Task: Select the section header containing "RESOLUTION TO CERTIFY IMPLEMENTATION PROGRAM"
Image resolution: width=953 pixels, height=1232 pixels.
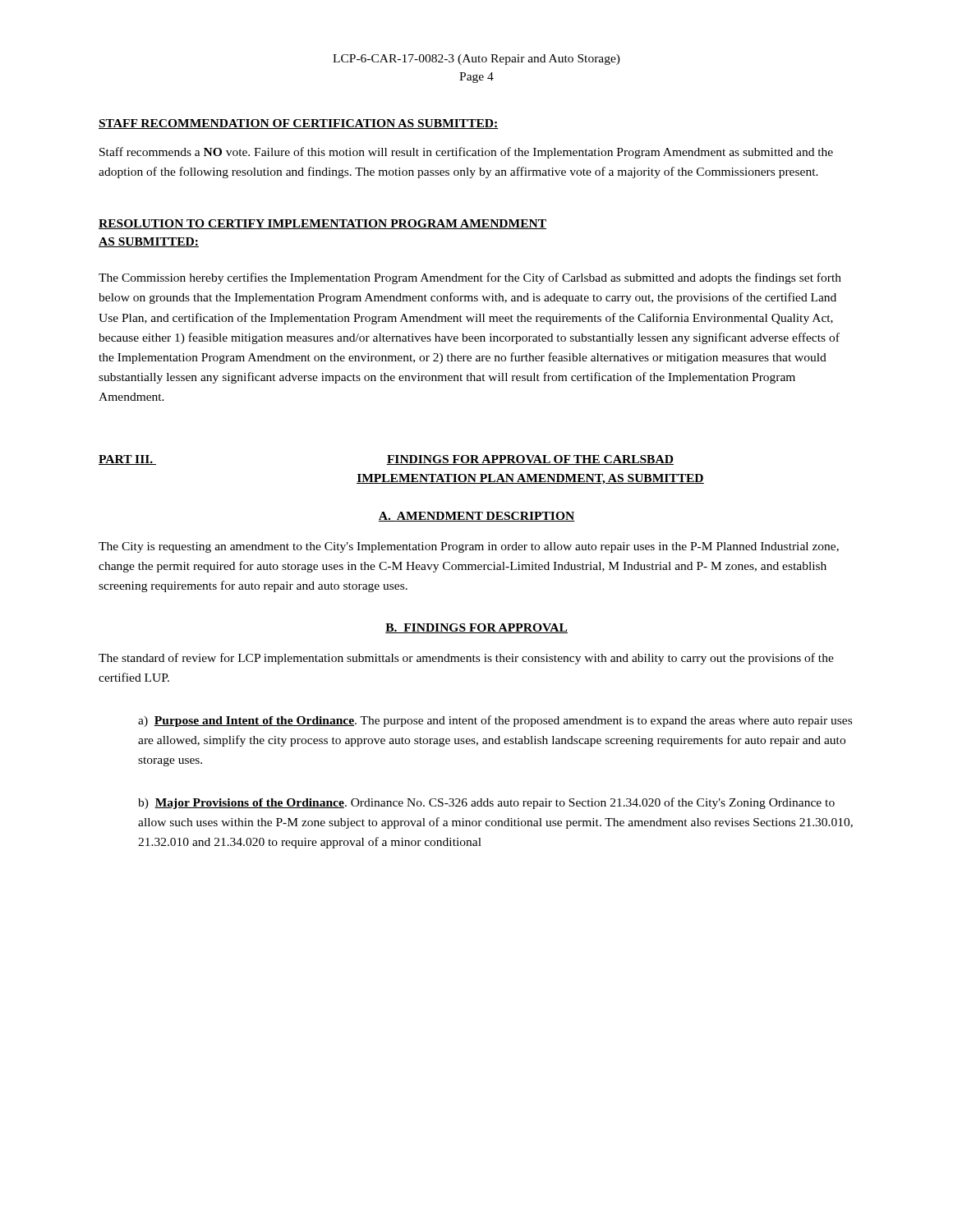Action: 322,232
